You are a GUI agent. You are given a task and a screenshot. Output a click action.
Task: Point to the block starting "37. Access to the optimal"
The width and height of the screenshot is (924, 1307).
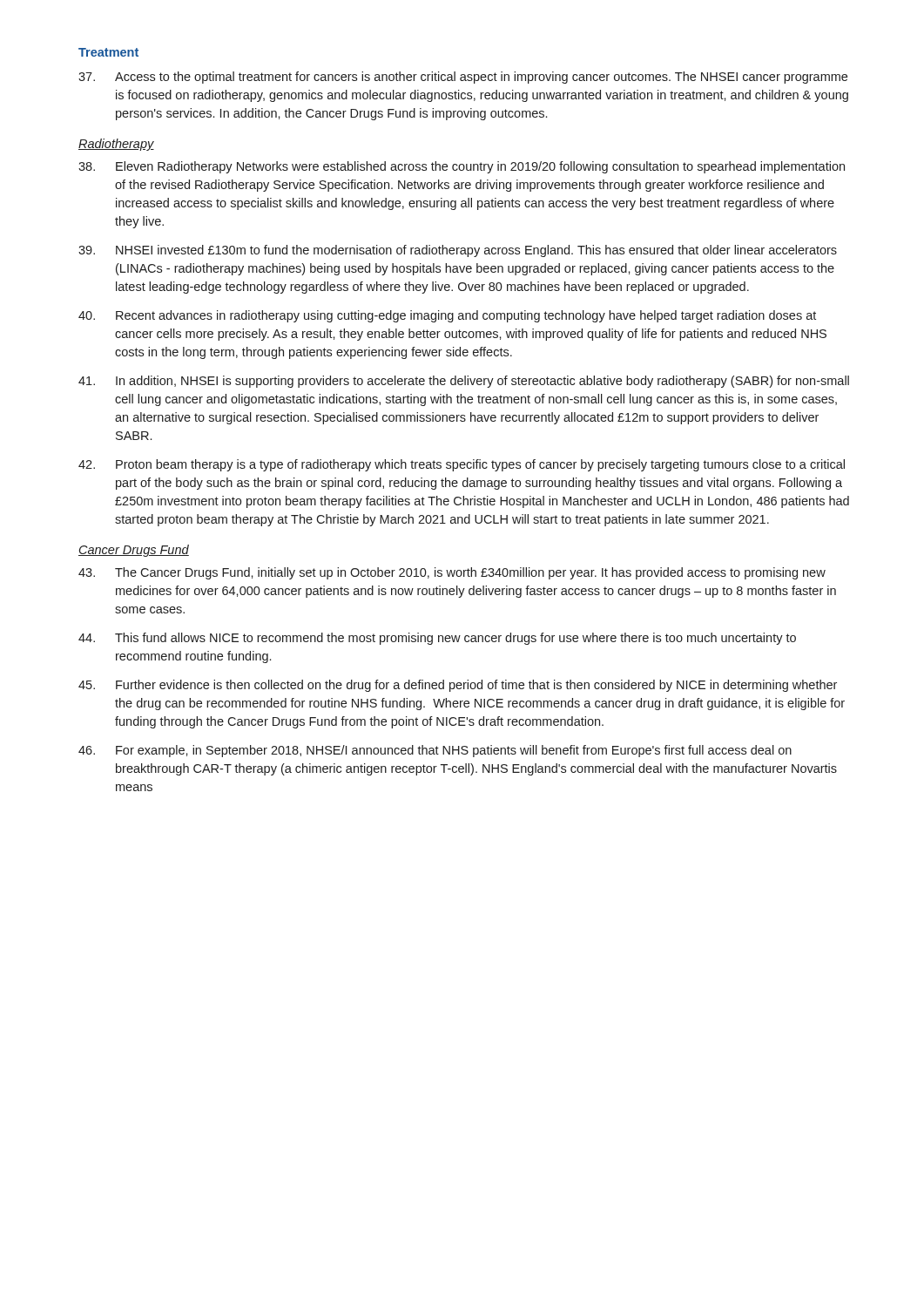466,95
